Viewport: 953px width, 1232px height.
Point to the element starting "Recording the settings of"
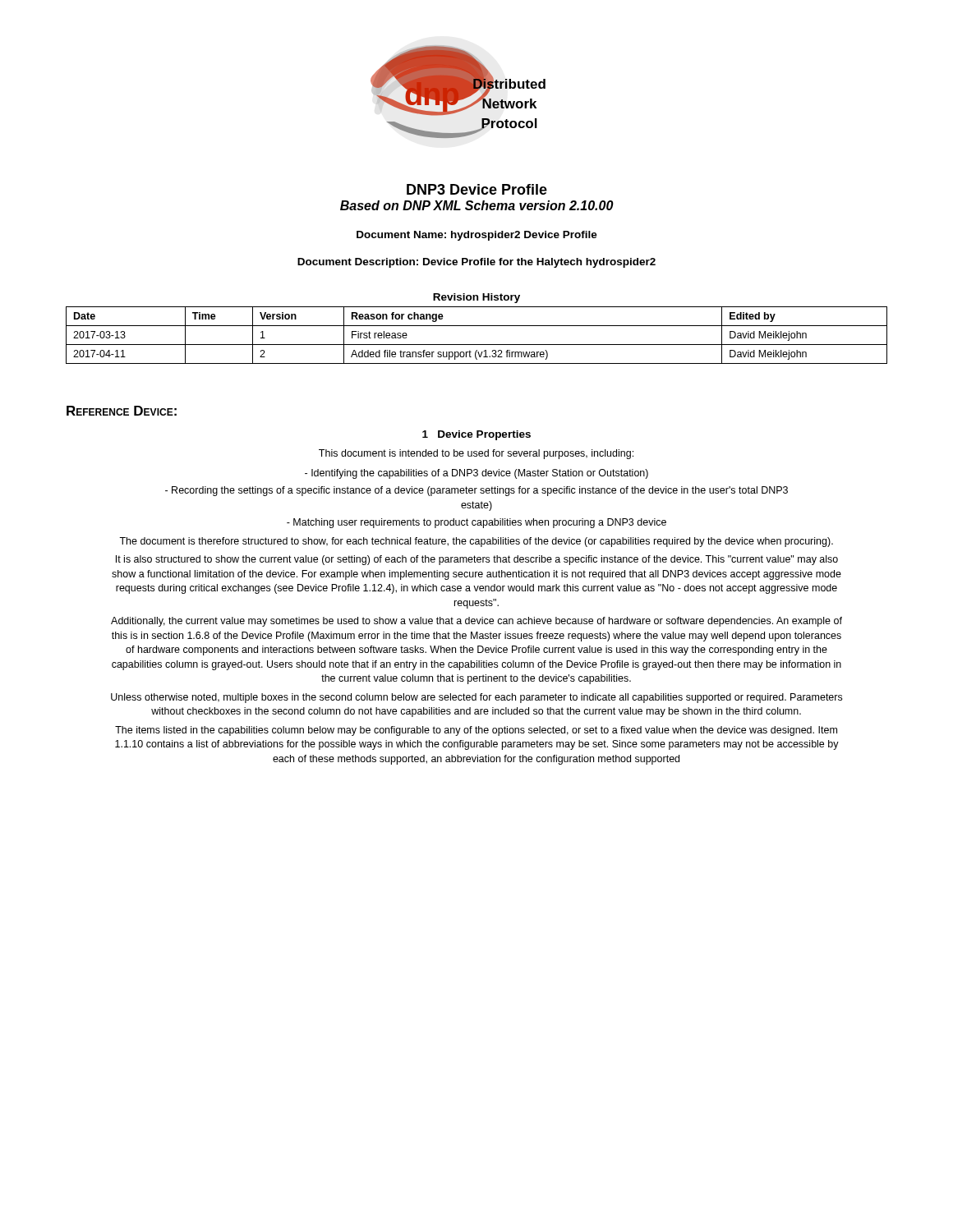[476, 497]
